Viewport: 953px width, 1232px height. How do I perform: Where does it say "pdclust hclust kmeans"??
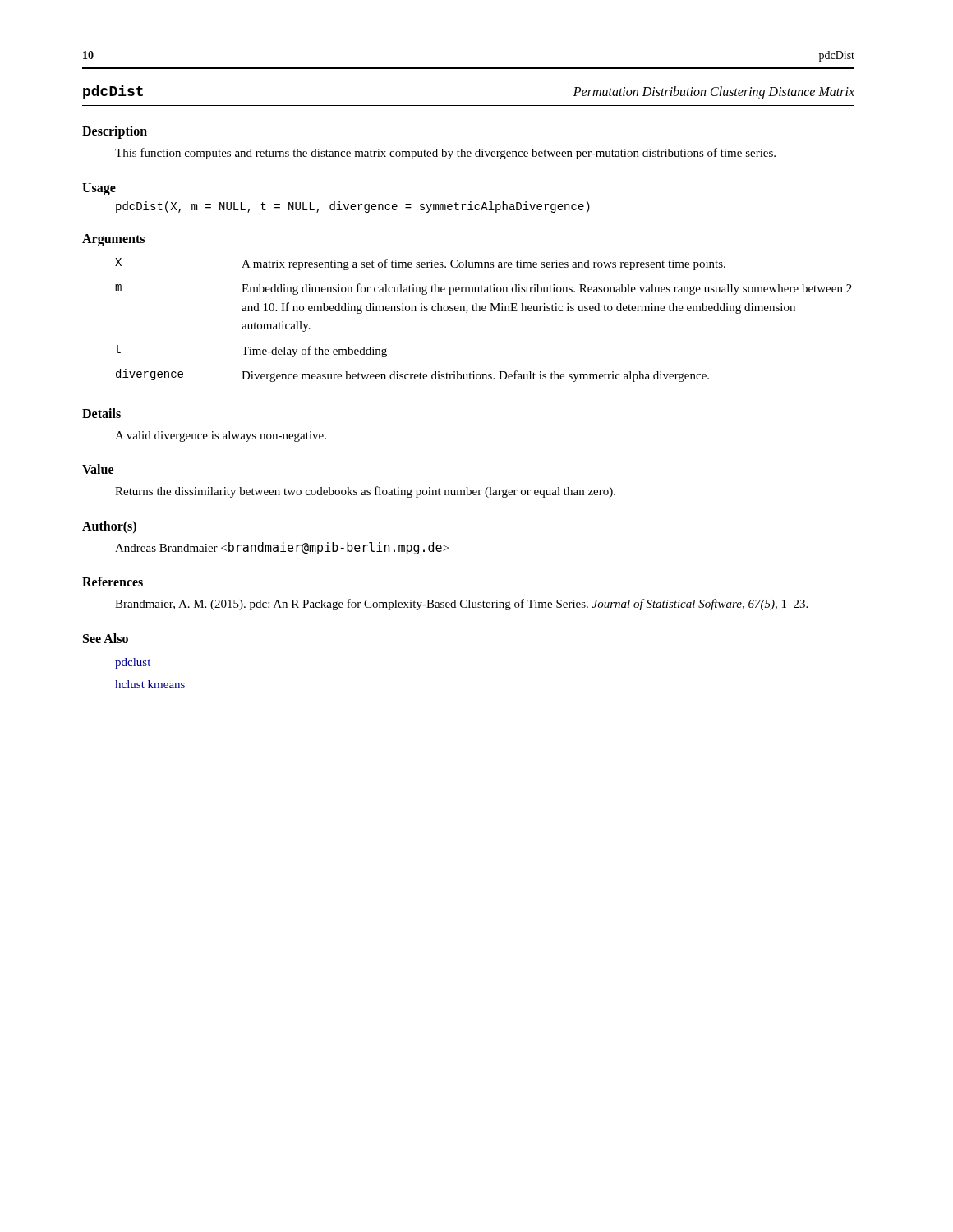click(x=133, y=663)
